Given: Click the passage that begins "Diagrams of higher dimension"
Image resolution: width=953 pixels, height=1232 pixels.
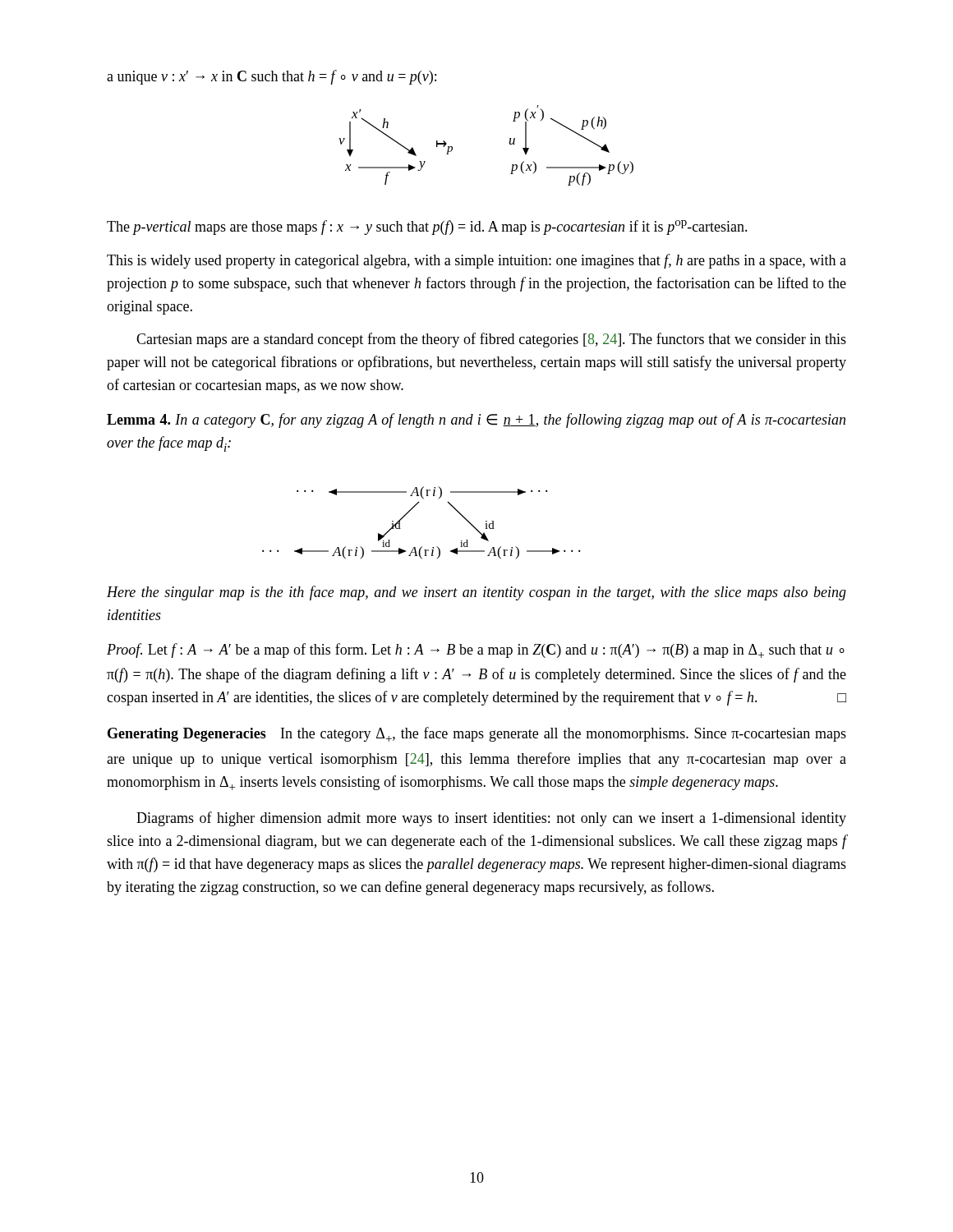Looking at the screenshot, I should [476, 853].
